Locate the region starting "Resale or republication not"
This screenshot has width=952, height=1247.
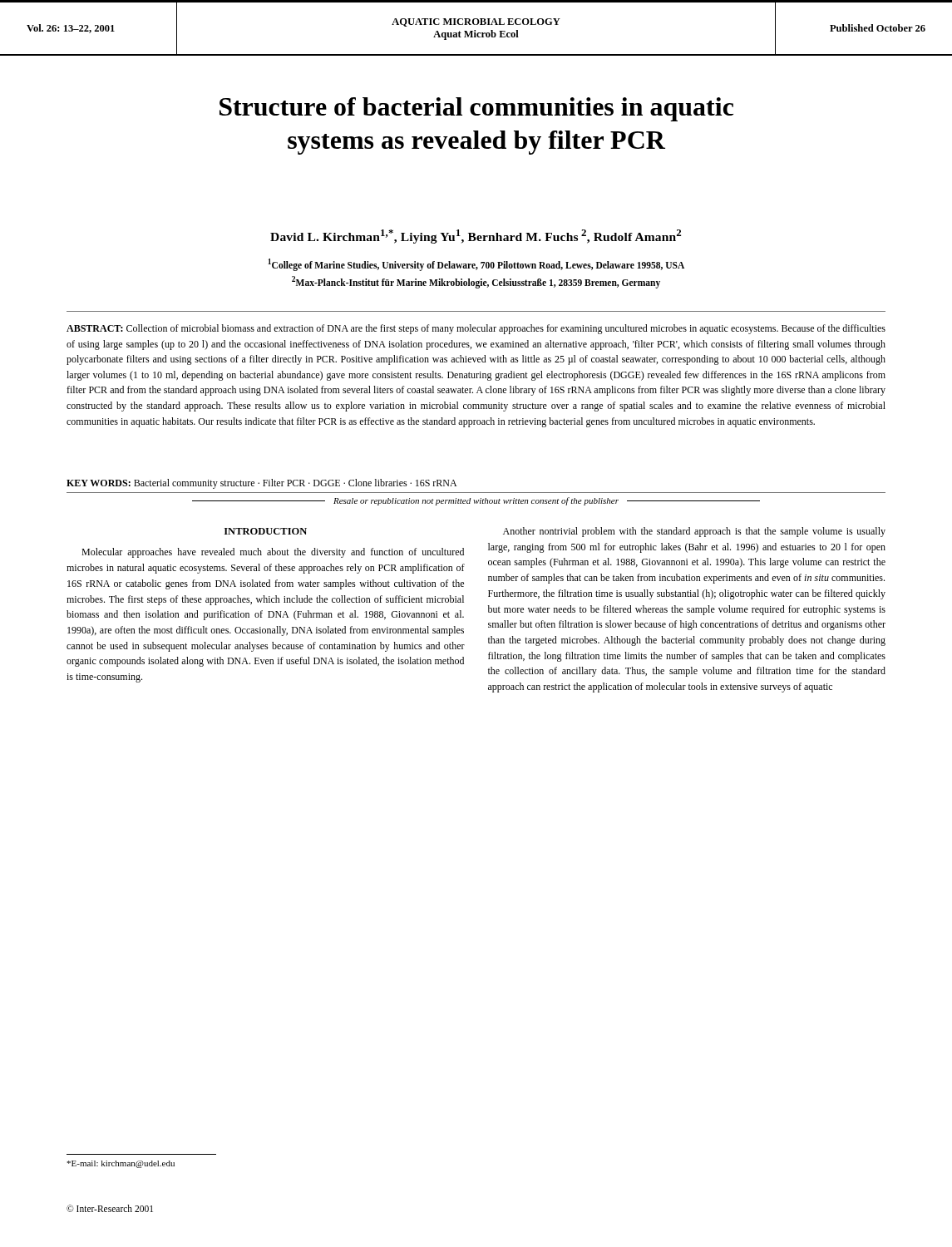[x=476, y=500]
